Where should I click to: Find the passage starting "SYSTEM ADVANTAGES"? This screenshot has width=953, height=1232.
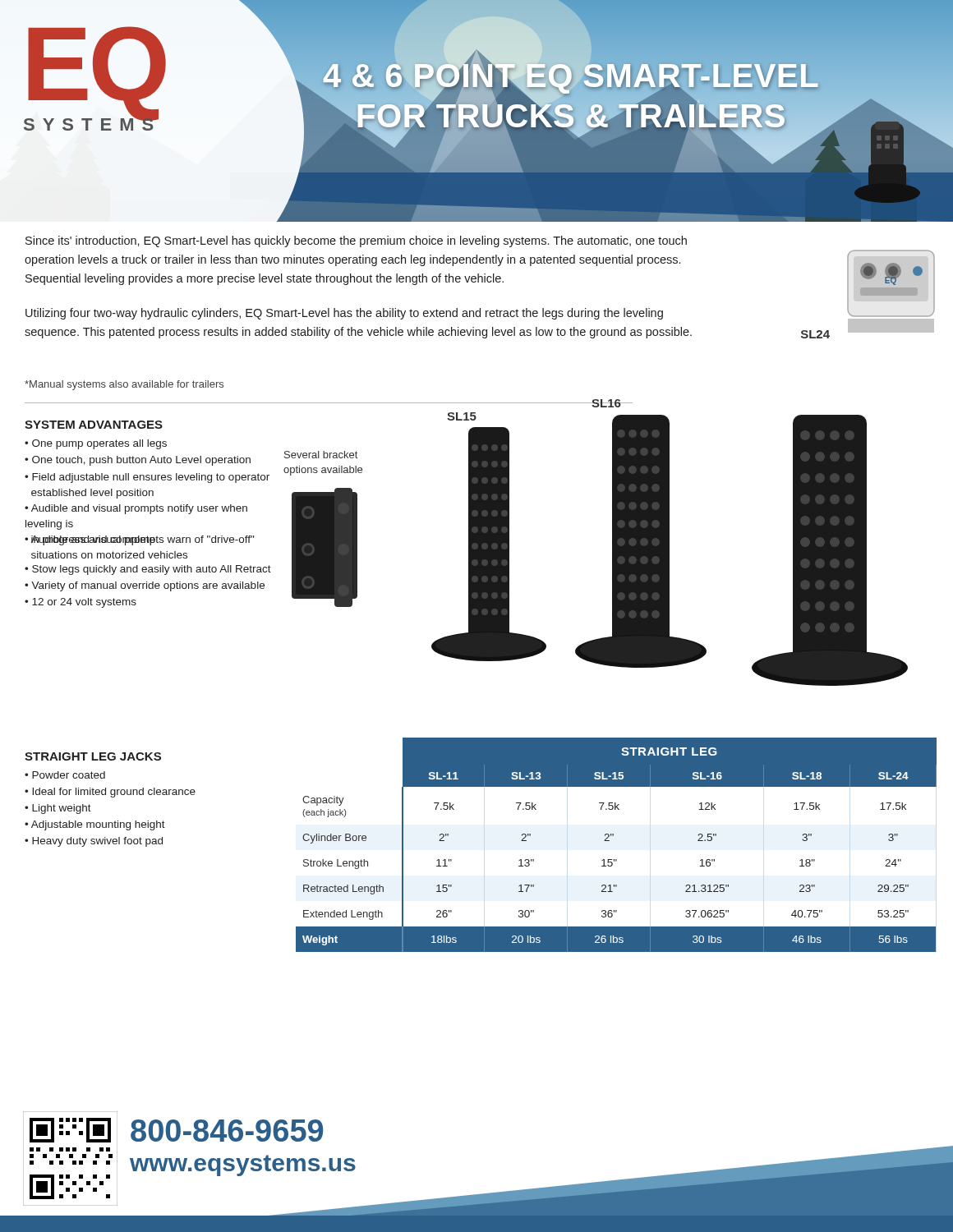[94, 424]
